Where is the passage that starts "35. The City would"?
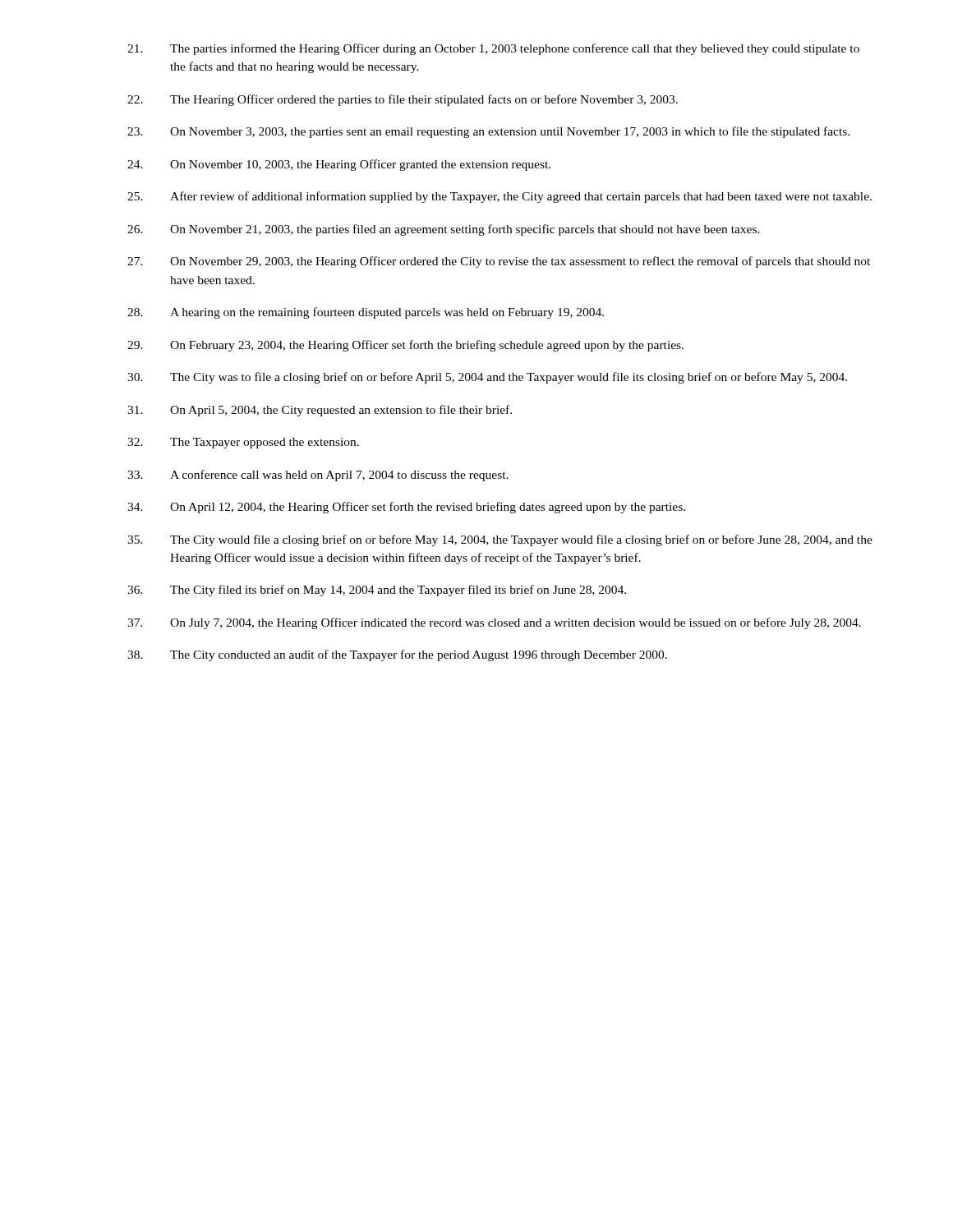 pyautogui.click(x=501, y=549)
